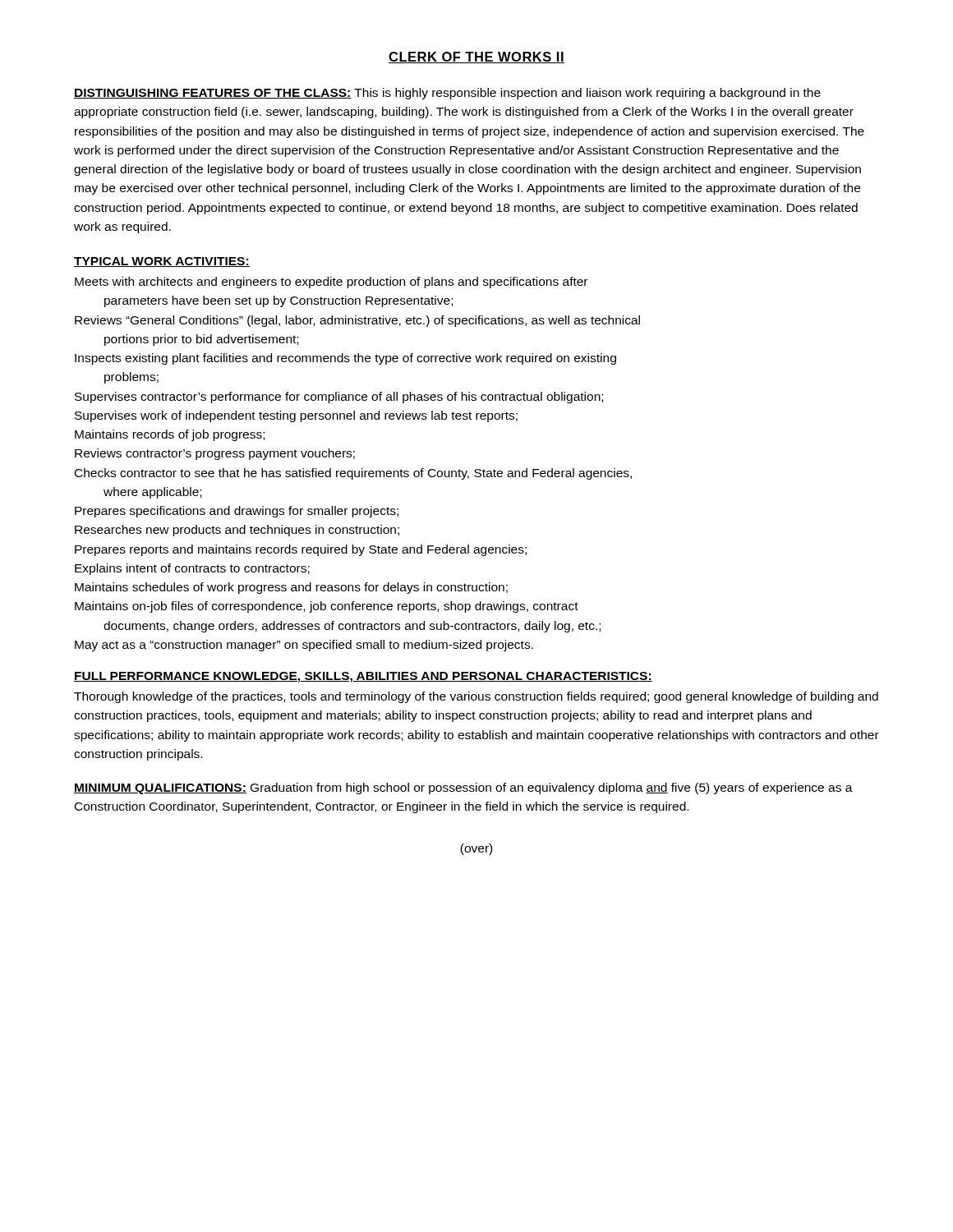This screenshot has height=1232, width=953.
Task: Locate the block of text that opens with "Supervises work of independent testing personnel and"
Action: click(x=296, y=415)
